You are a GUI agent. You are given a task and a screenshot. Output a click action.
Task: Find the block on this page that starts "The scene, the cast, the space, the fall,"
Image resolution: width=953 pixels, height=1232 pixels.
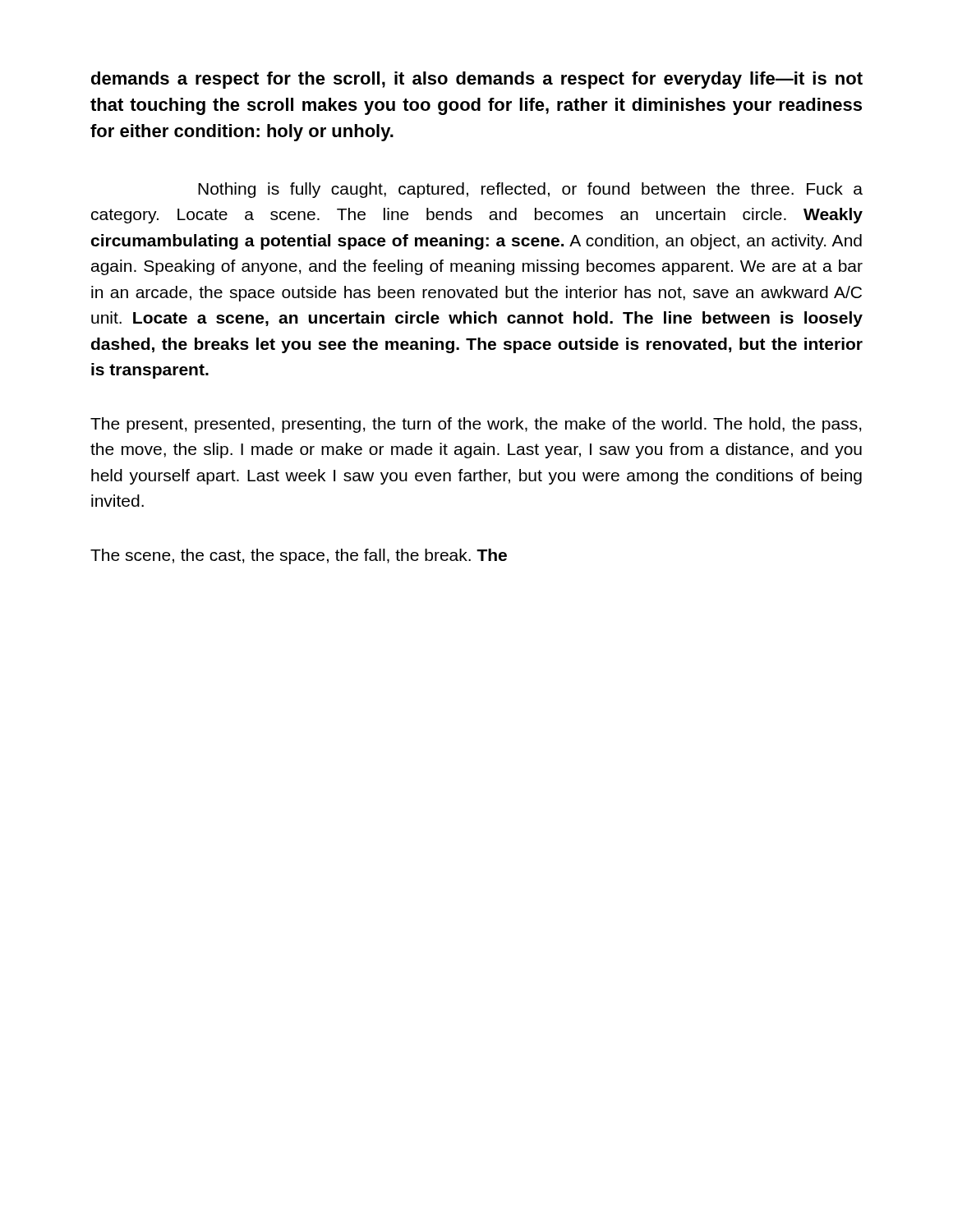point(299,555)
